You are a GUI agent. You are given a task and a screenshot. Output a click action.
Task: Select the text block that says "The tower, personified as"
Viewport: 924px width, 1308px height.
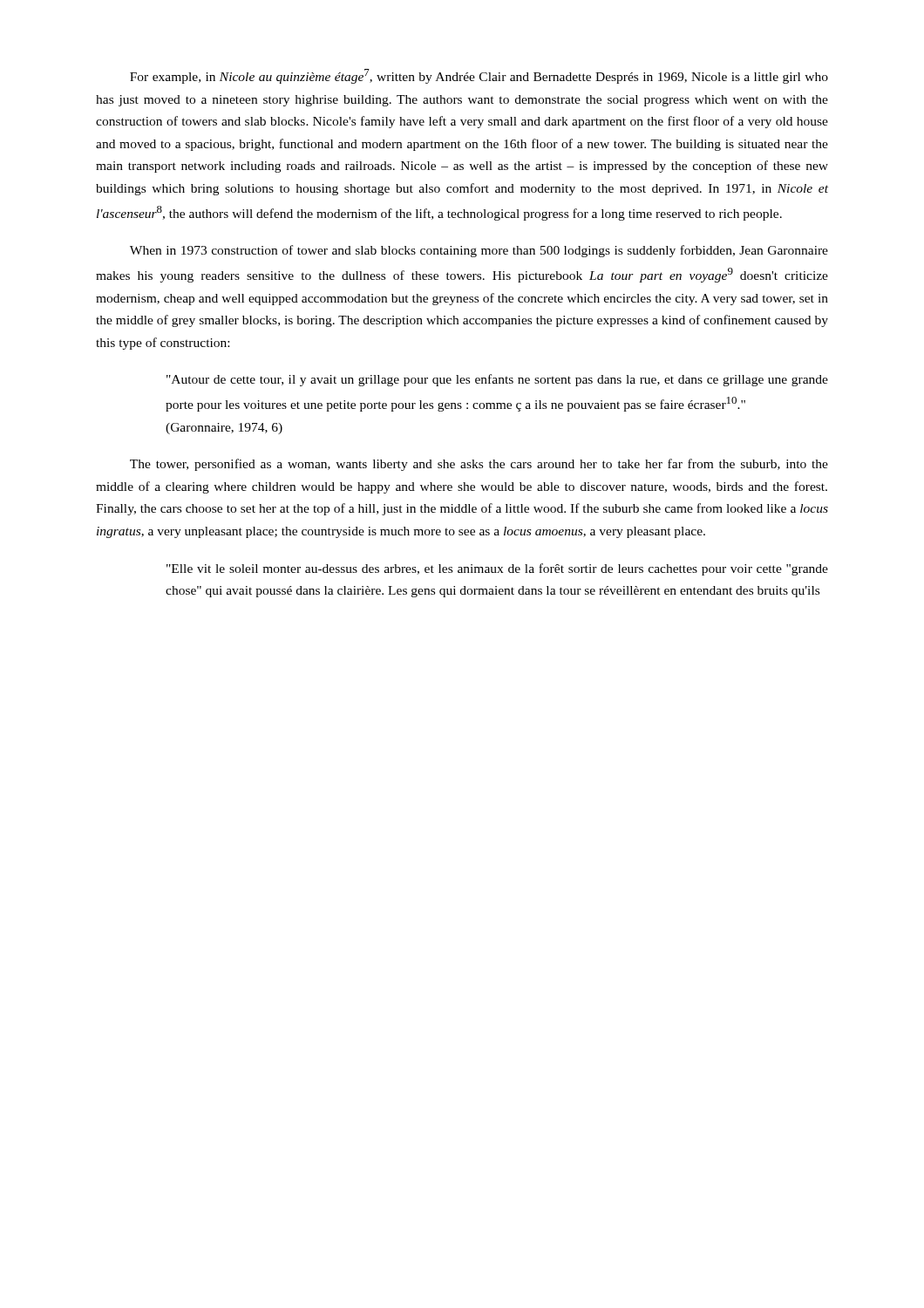click(462, 497)
